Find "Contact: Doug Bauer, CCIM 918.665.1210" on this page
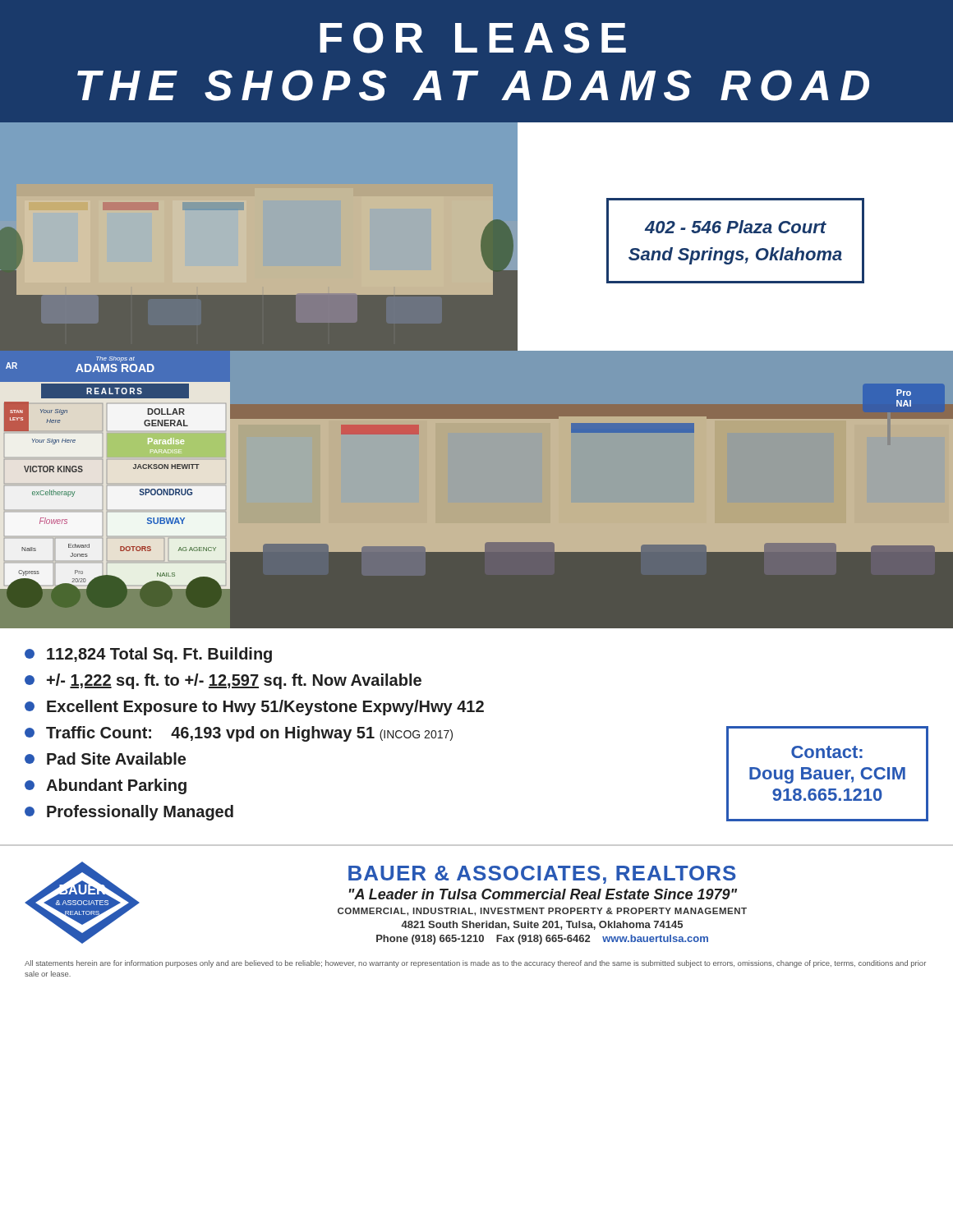The height and width of the screenshot is (1232, 953). pyautogui.click(x=827, y=774)
